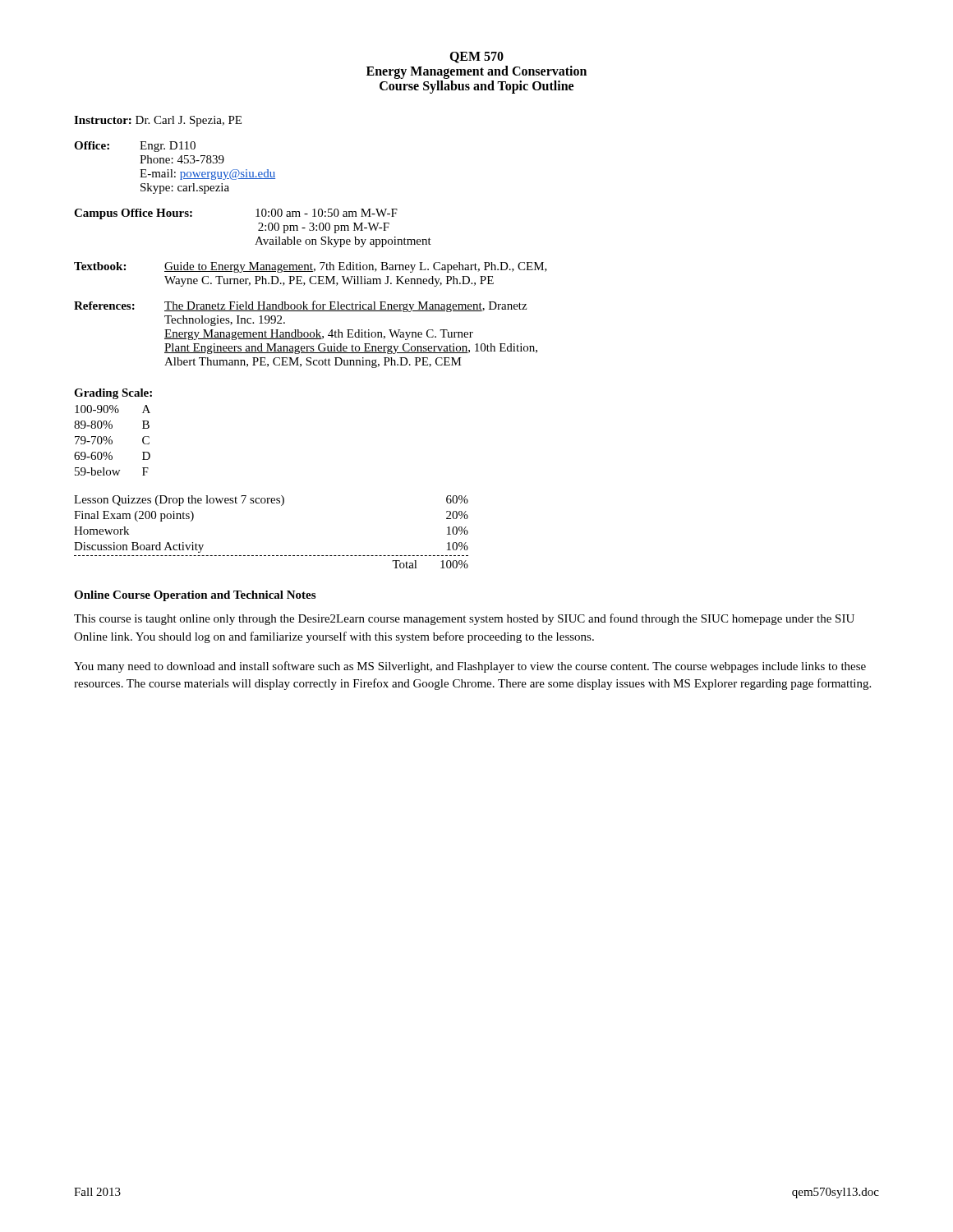Click on the passage starting "This course is taught online only"
The height and width of the screenshot is (1232, 953).
pyautogui.click(x=464, y=627)
